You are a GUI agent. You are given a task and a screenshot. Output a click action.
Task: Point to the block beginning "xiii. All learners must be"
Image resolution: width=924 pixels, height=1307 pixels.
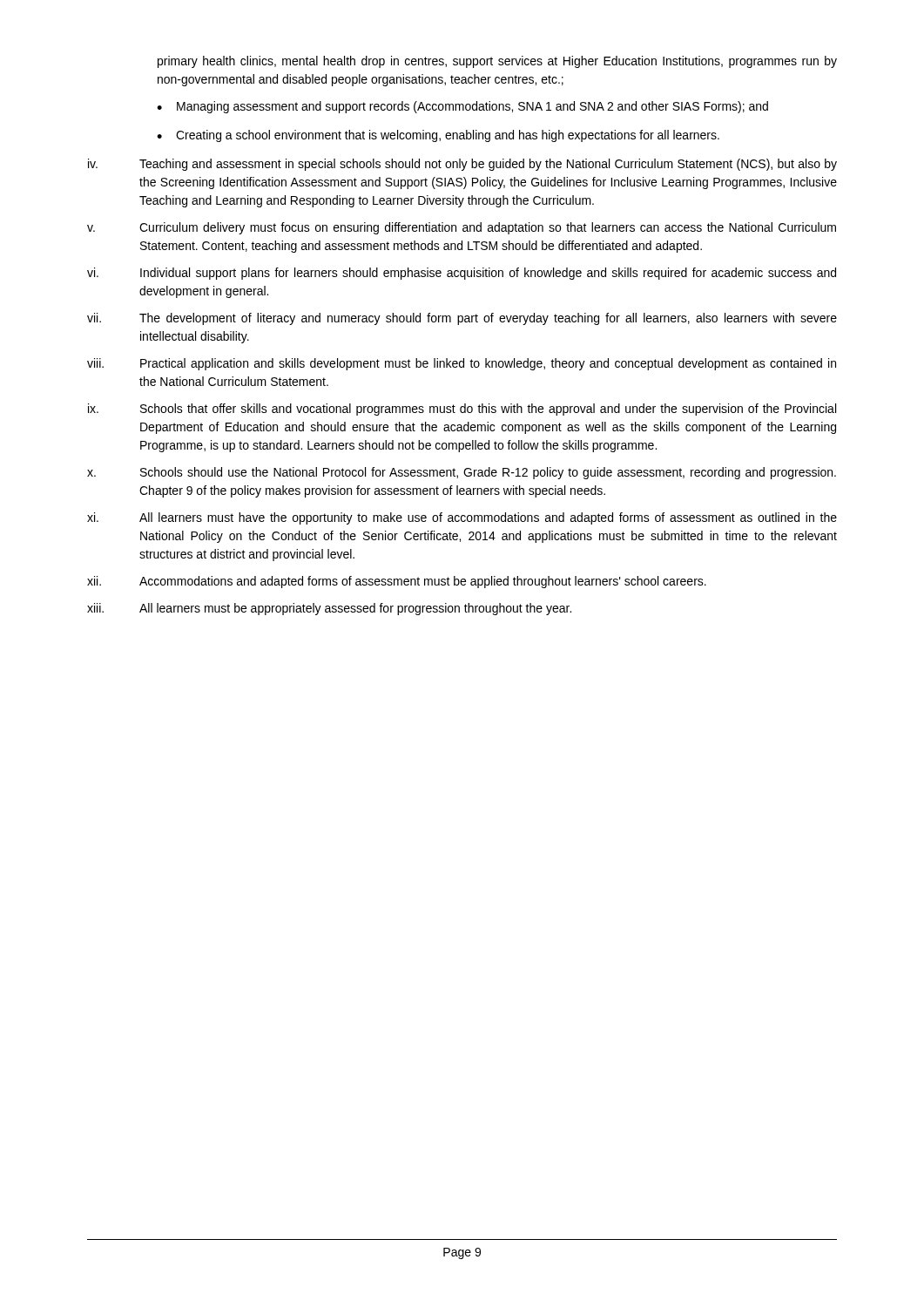click(x=462, y=609)
